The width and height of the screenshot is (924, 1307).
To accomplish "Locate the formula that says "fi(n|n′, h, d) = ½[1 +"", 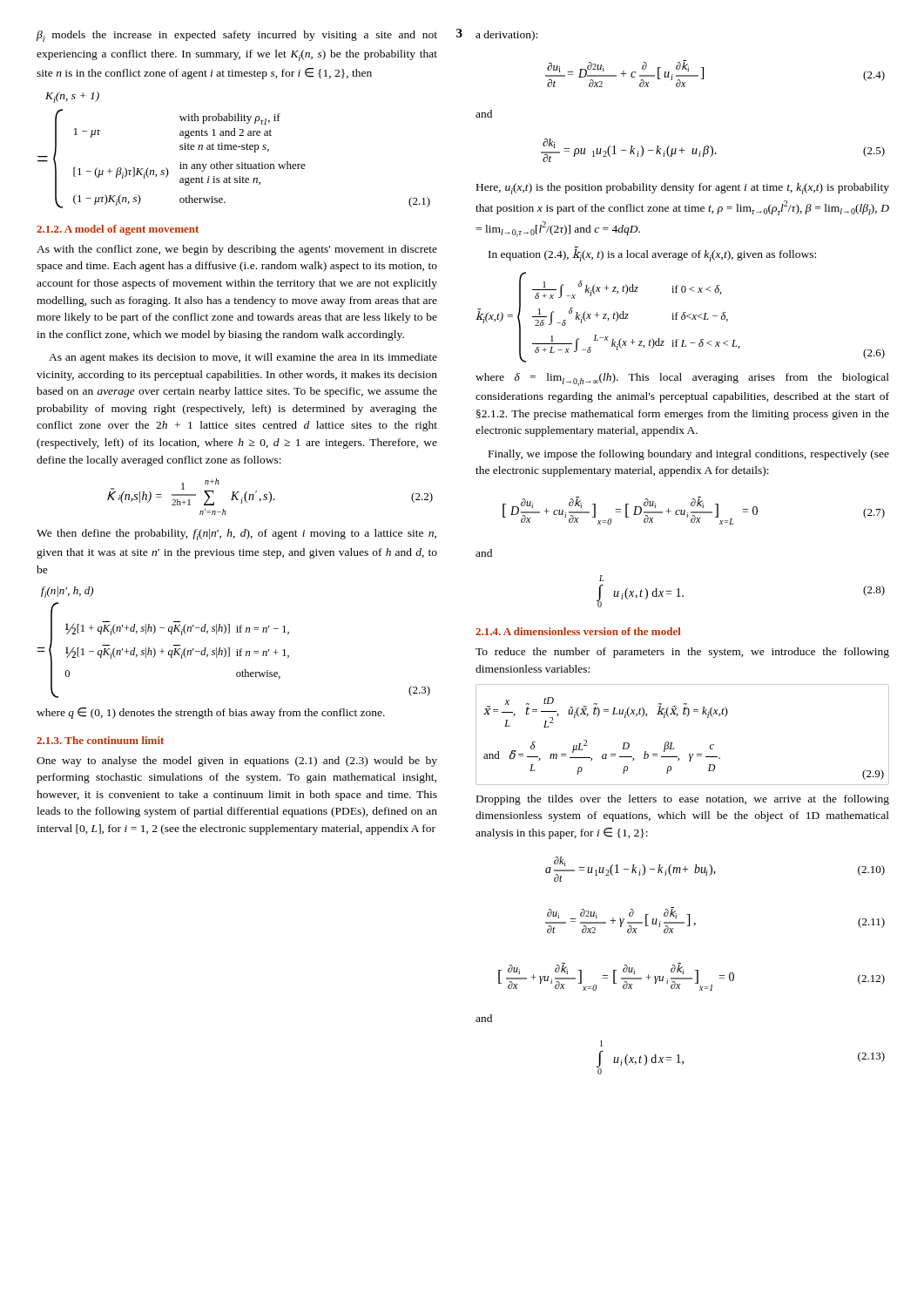I will point(237,642).
